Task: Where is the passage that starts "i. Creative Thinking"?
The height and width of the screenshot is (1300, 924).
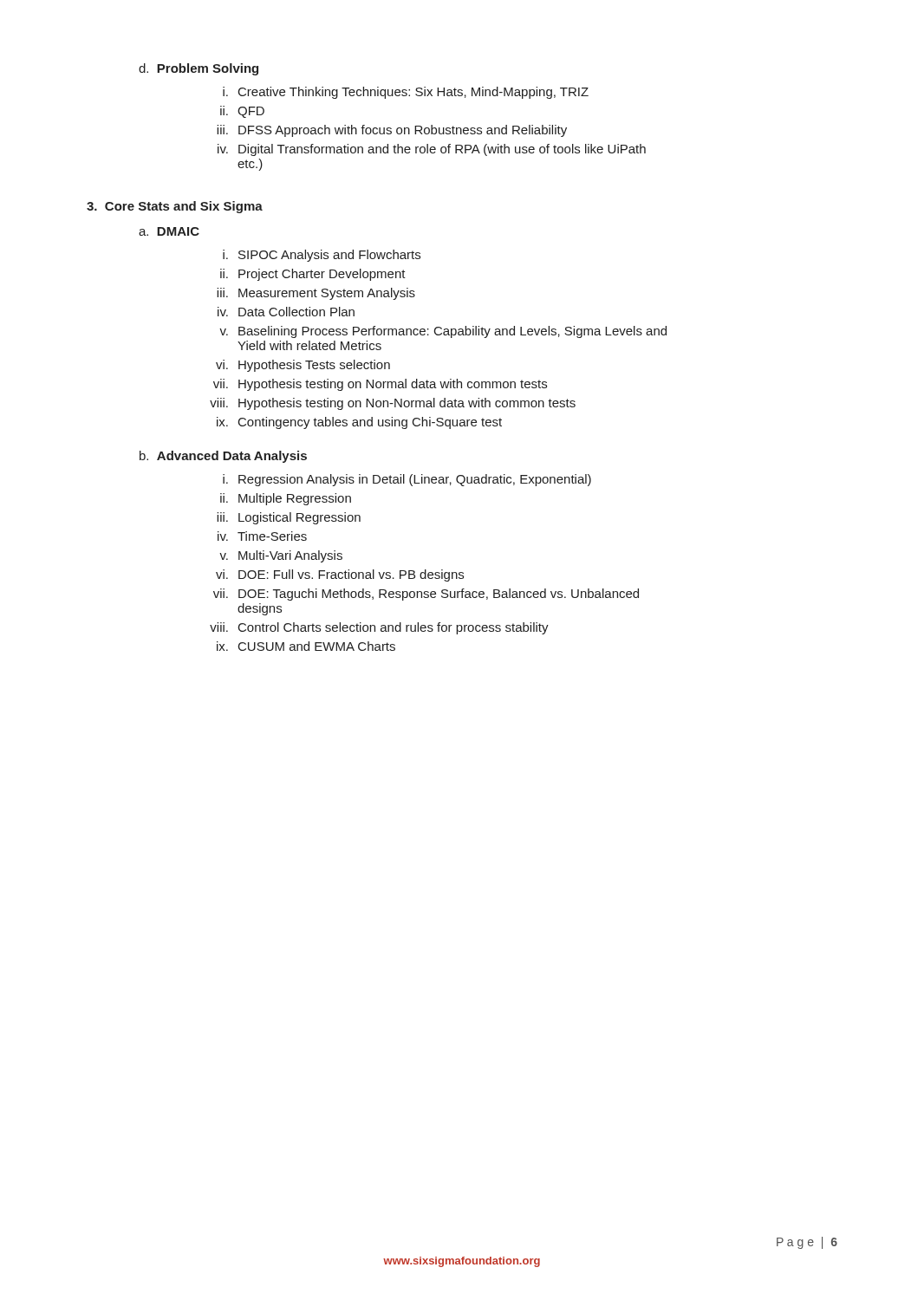Action: 394,91
